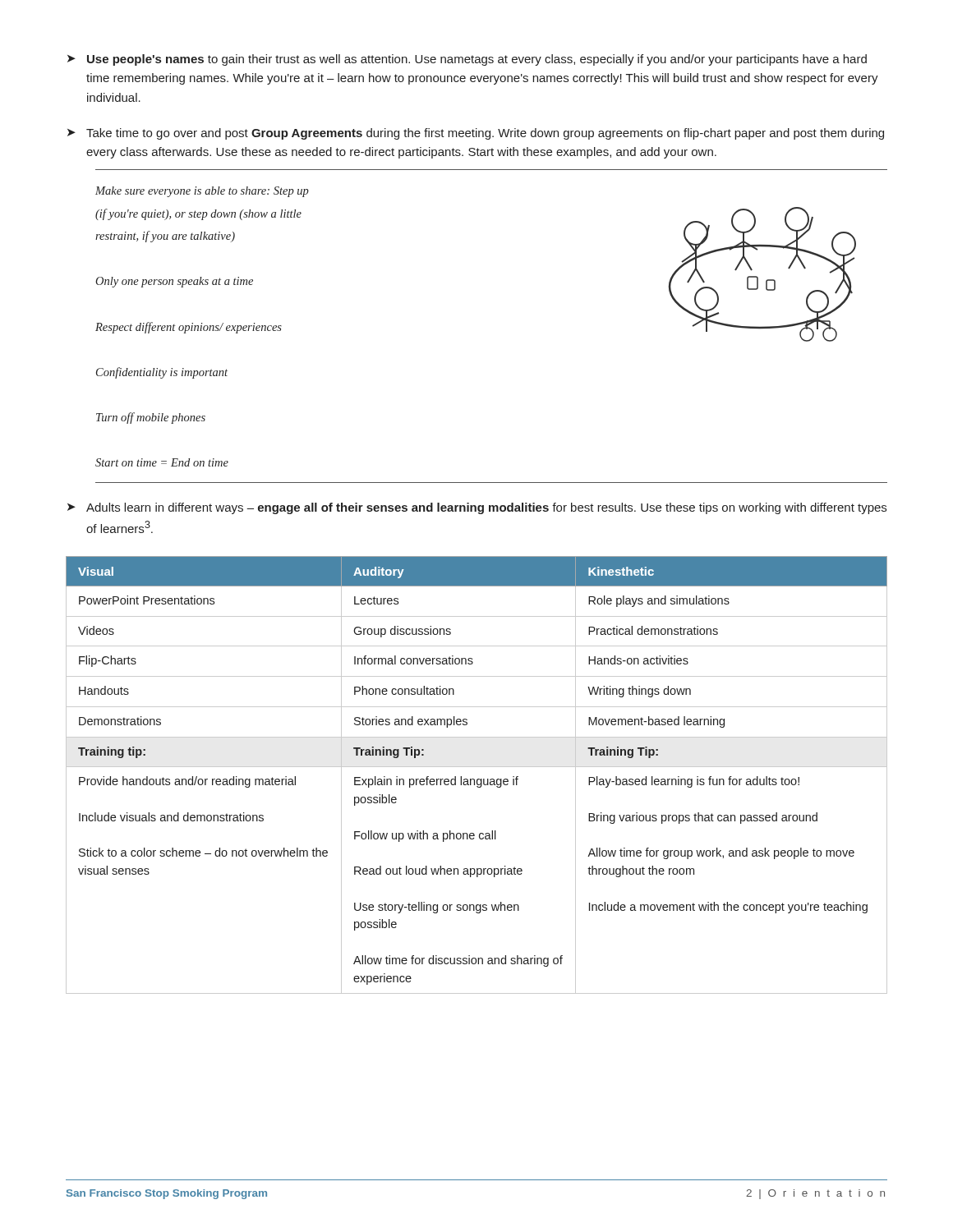This screenshot has width=953, height=1232.
Task: Point to the region starting "➤ Adults learn in different ways"
Action: (x=476, y=518)
